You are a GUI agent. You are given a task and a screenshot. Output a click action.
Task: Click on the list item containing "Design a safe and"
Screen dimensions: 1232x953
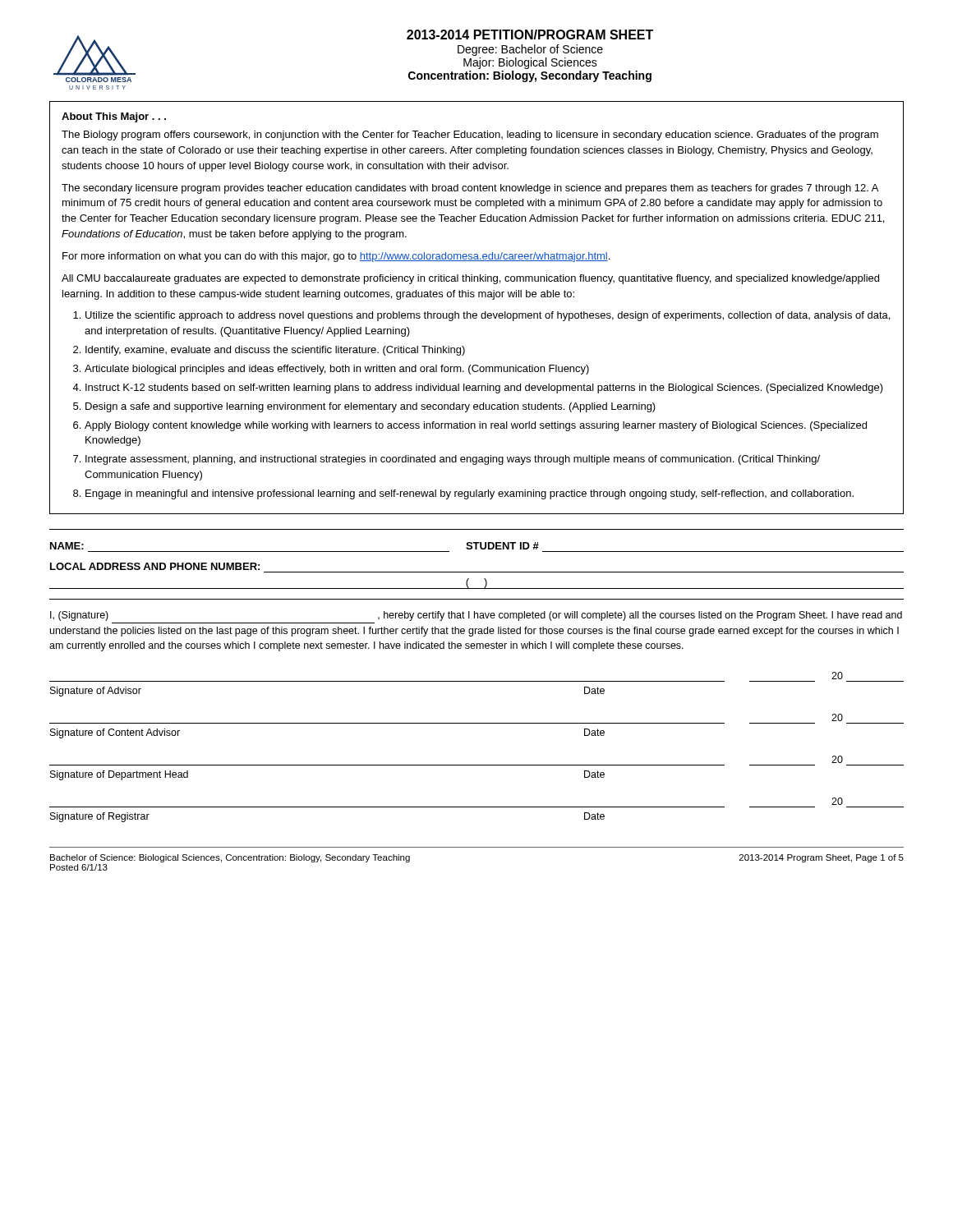pyautogui.click(x=488, y=407)
